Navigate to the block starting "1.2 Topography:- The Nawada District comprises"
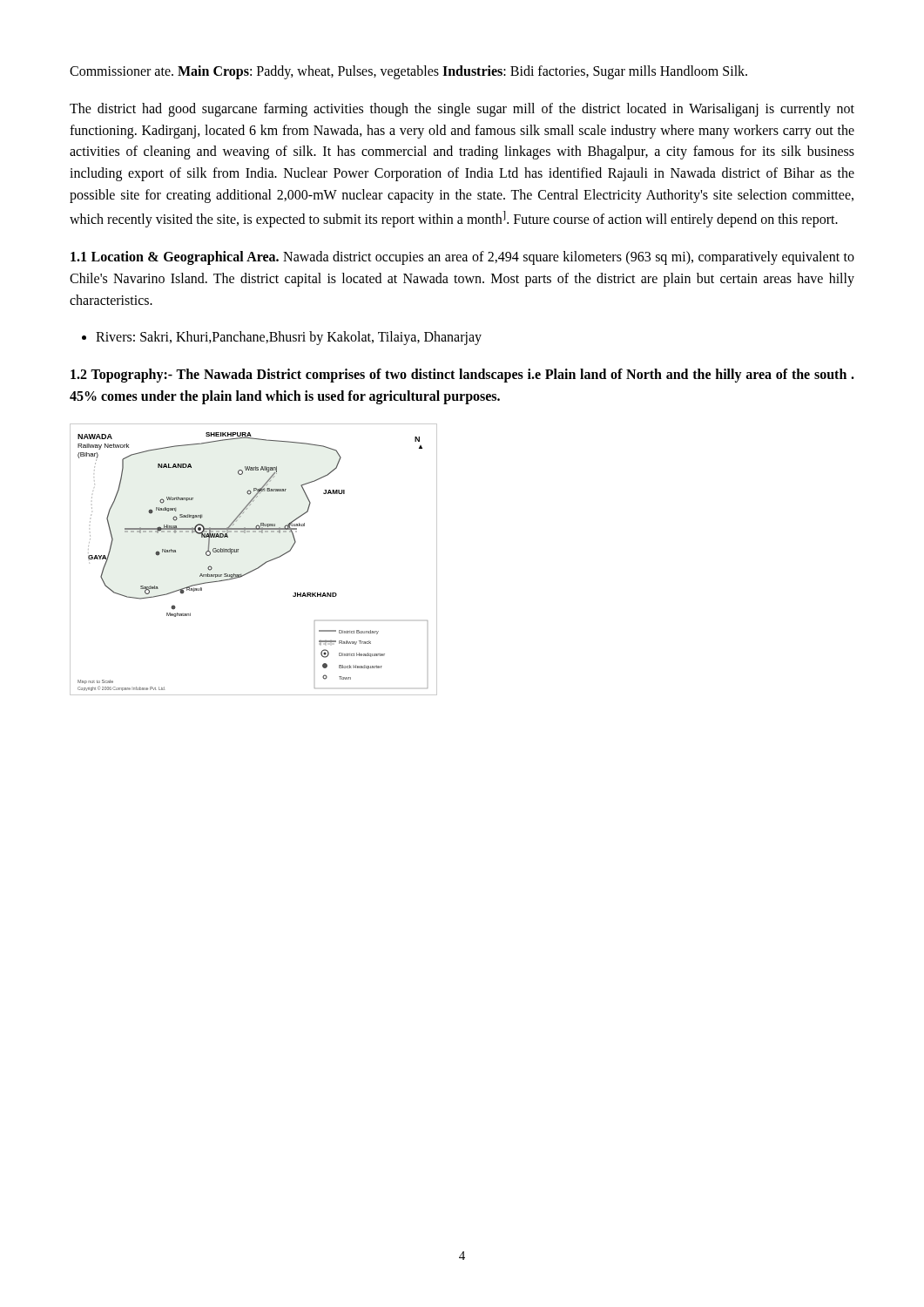The image size is (924, 1307). pyautogui.click(x=462, y=385)
